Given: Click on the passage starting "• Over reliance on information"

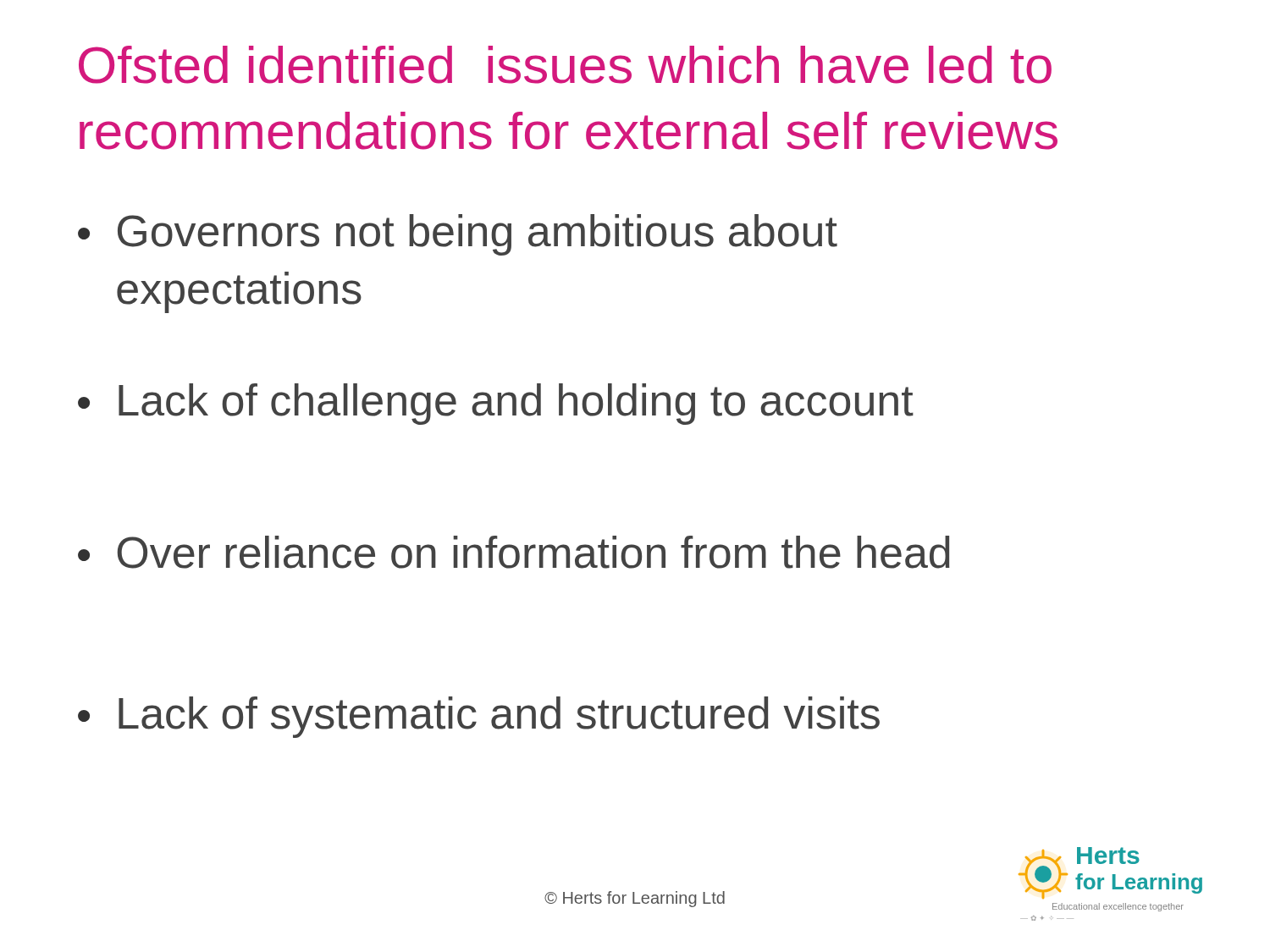Looking at the screenshot, I should coord(618,554).
